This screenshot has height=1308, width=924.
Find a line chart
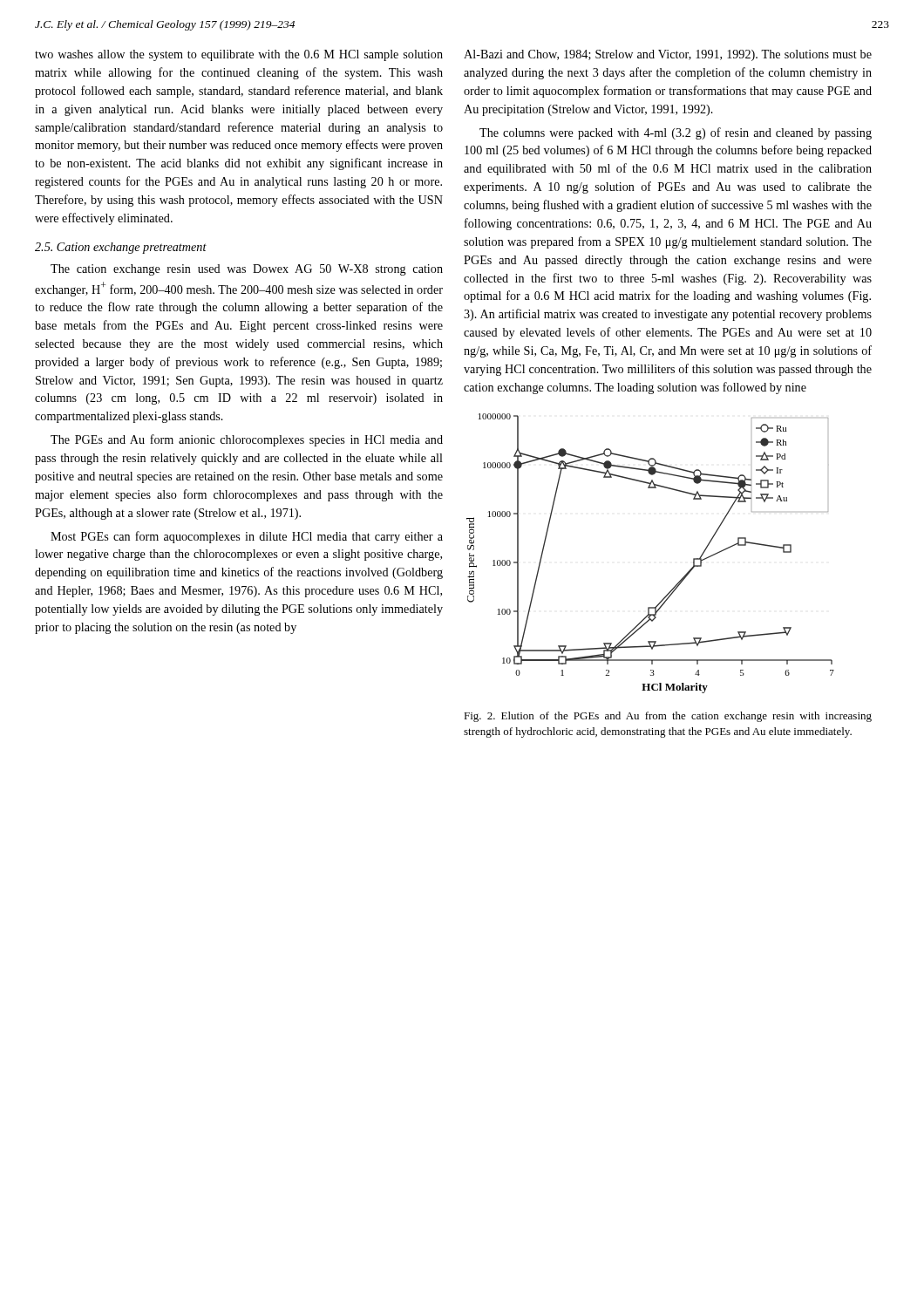coord(668,555)
